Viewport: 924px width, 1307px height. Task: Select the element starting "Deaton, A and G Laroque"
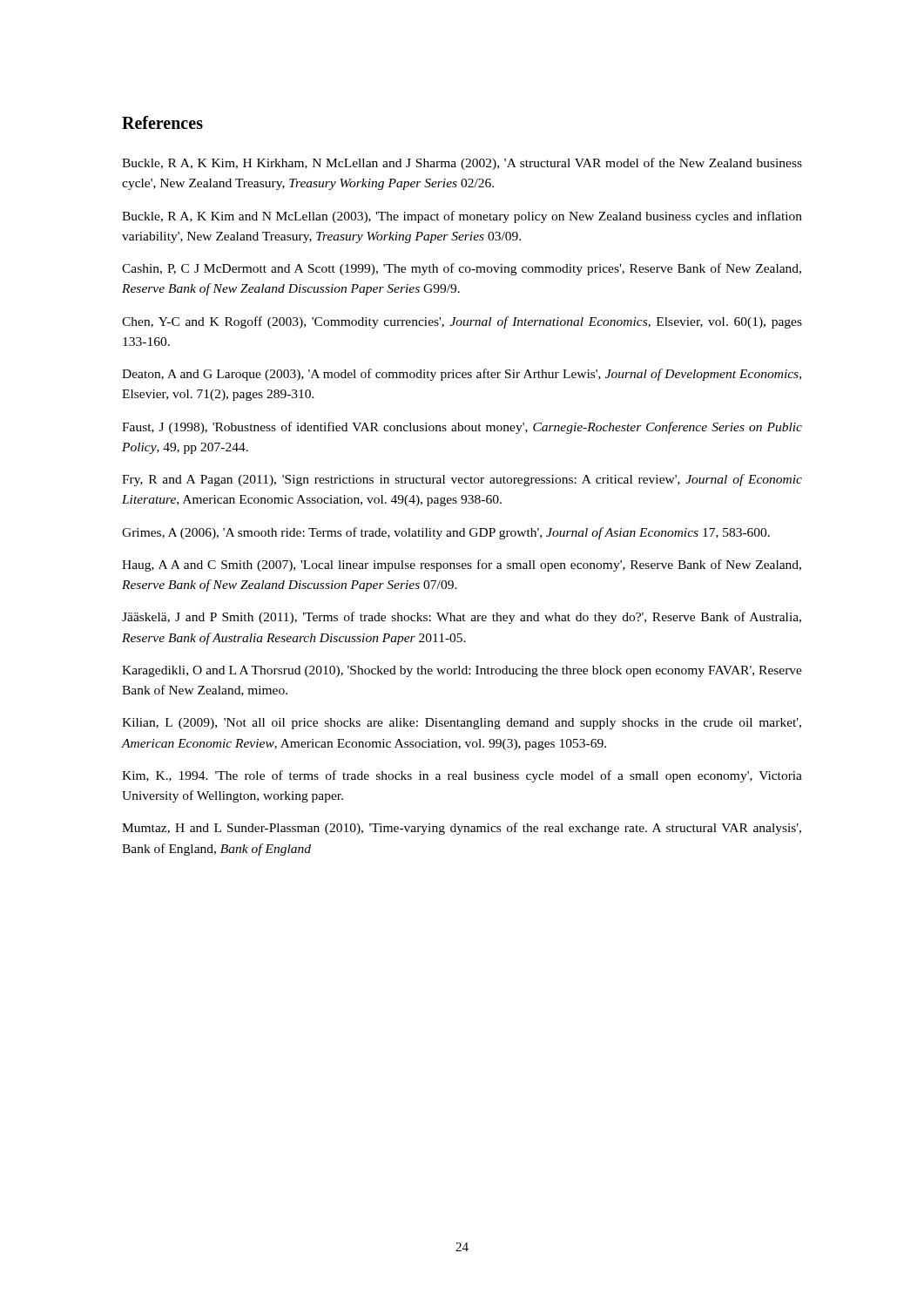coord(462,383)
